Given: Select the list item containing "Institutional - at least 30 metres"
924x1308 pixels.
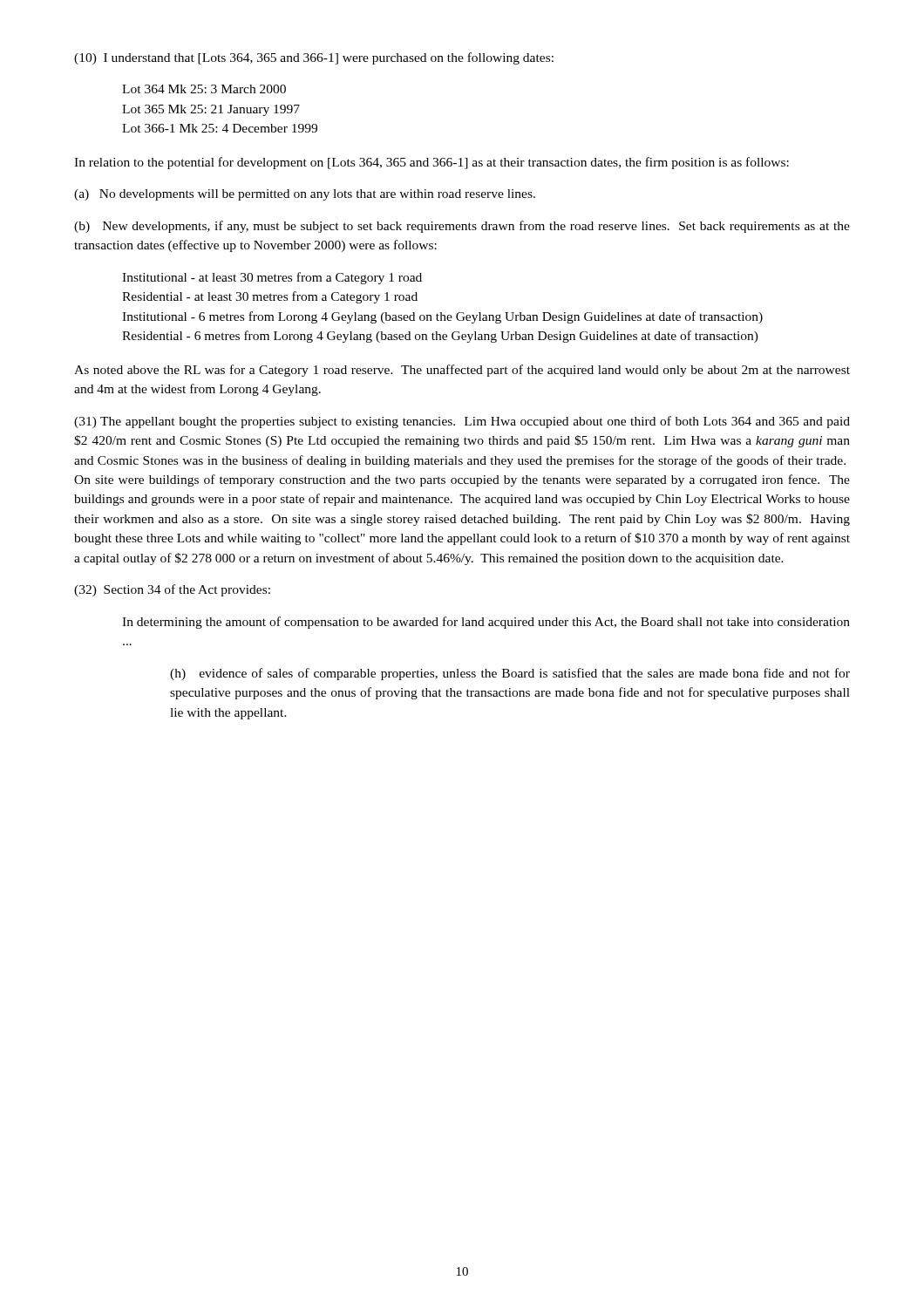Looking at the screenshot, I should (x=272, y=277).
